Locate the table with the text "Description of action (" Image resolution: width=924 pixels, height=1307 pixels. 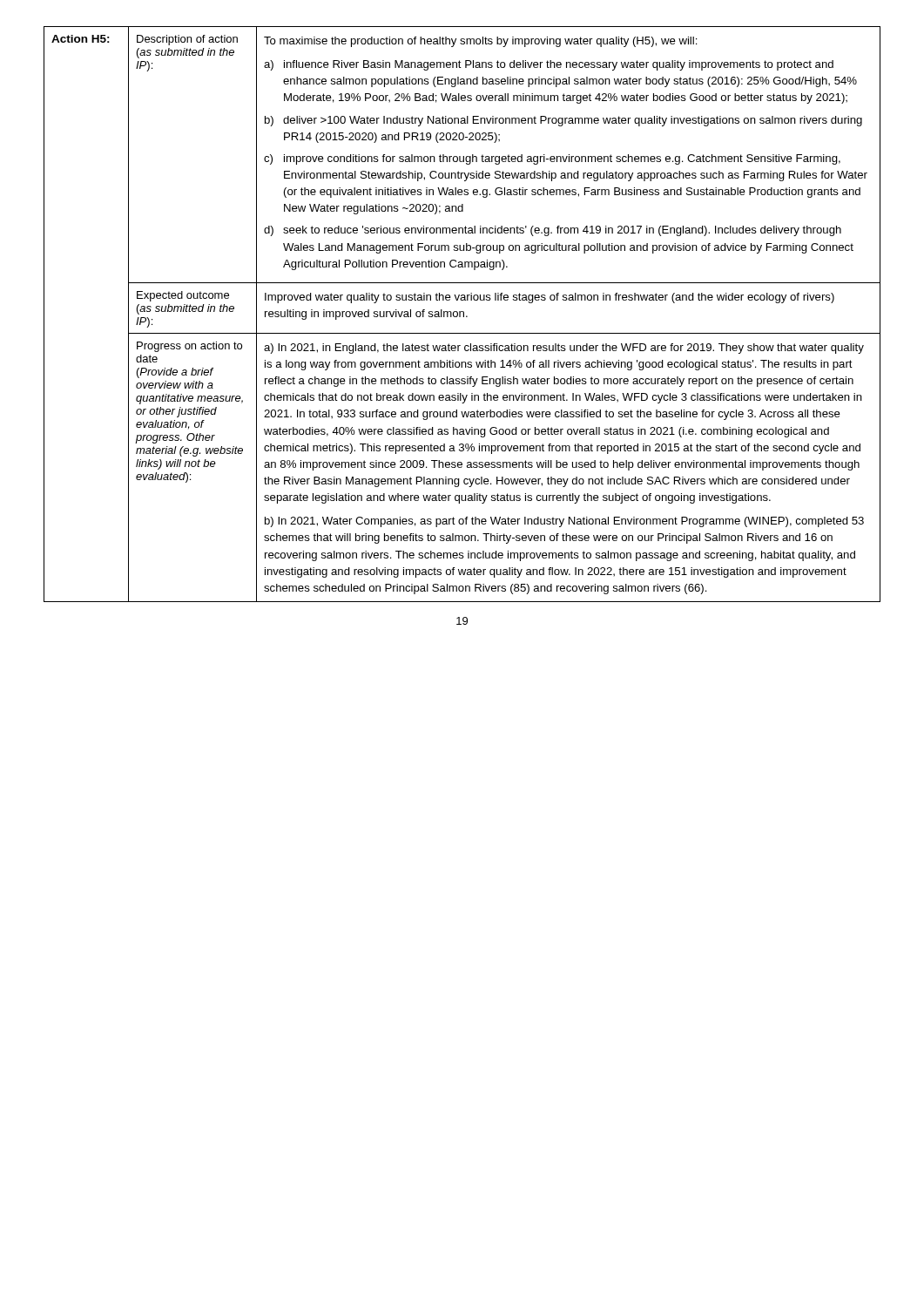[x=462, y=314]
